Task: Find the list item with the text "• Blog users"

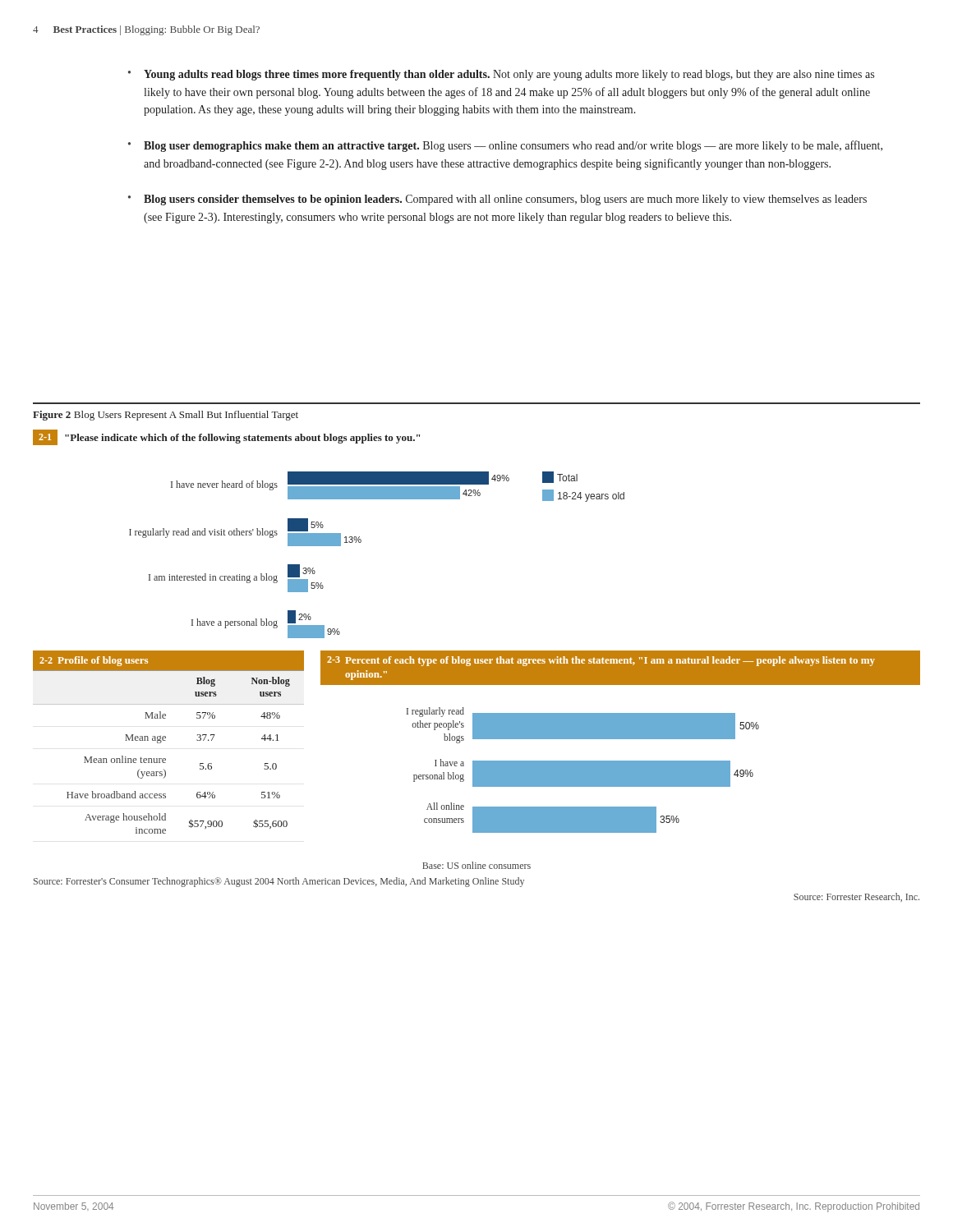Action: pyautogui.click(x=507, y=209)
